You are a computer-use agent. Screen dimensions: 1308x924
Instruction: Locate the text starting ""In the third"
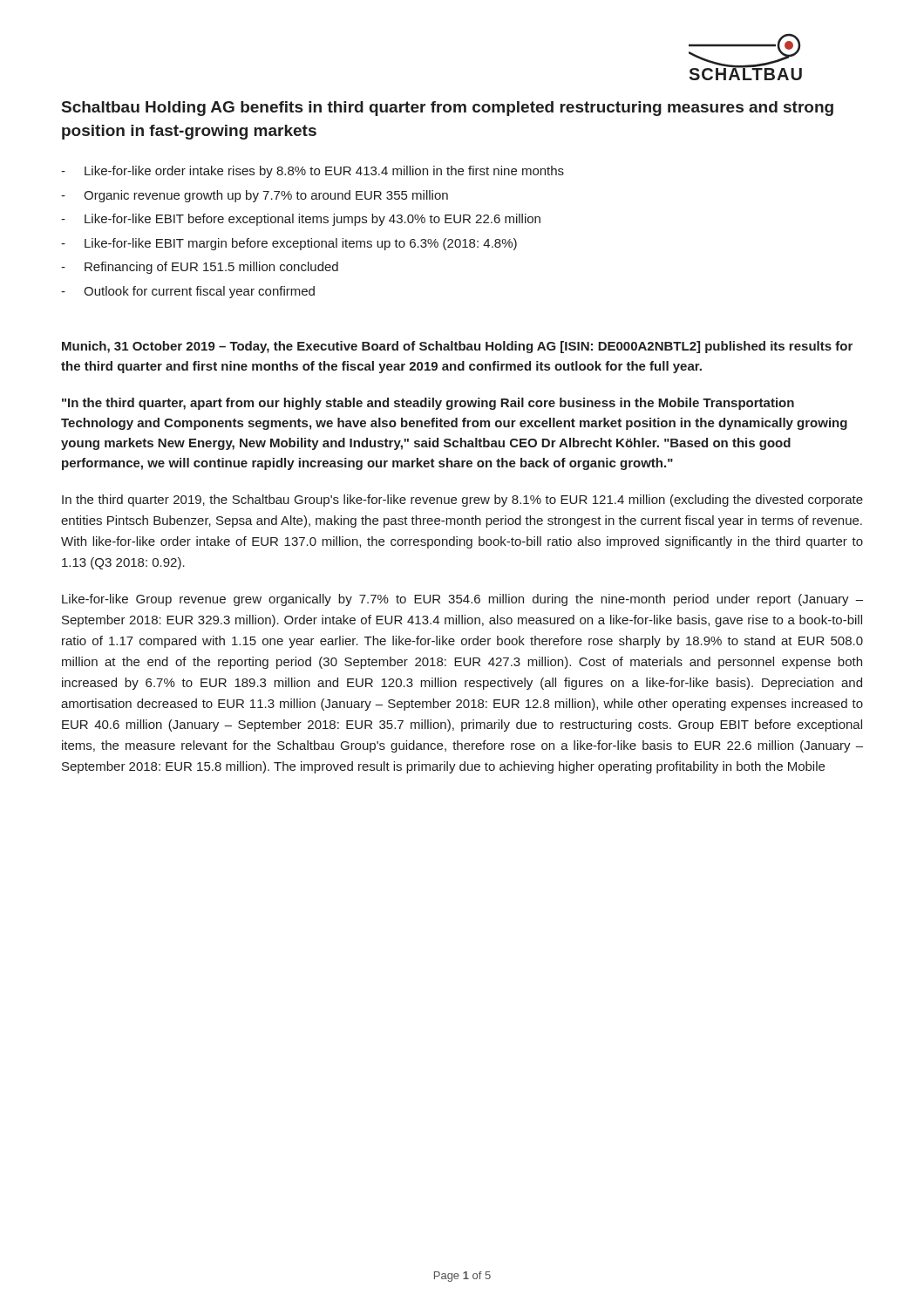pos(454,433)
